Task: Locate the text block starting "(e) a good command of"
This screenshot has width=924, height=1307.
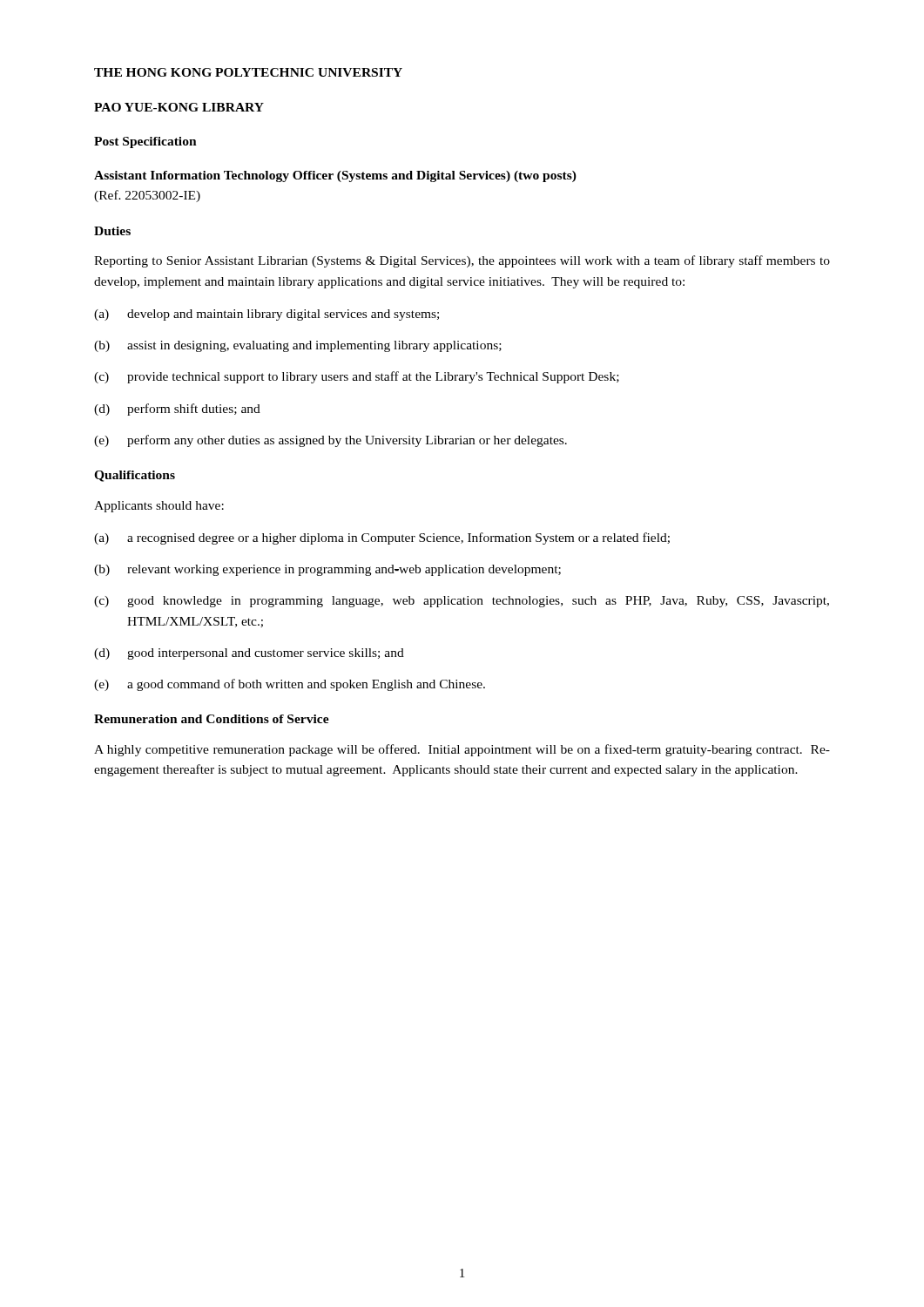Action: [x=462, y=684]
